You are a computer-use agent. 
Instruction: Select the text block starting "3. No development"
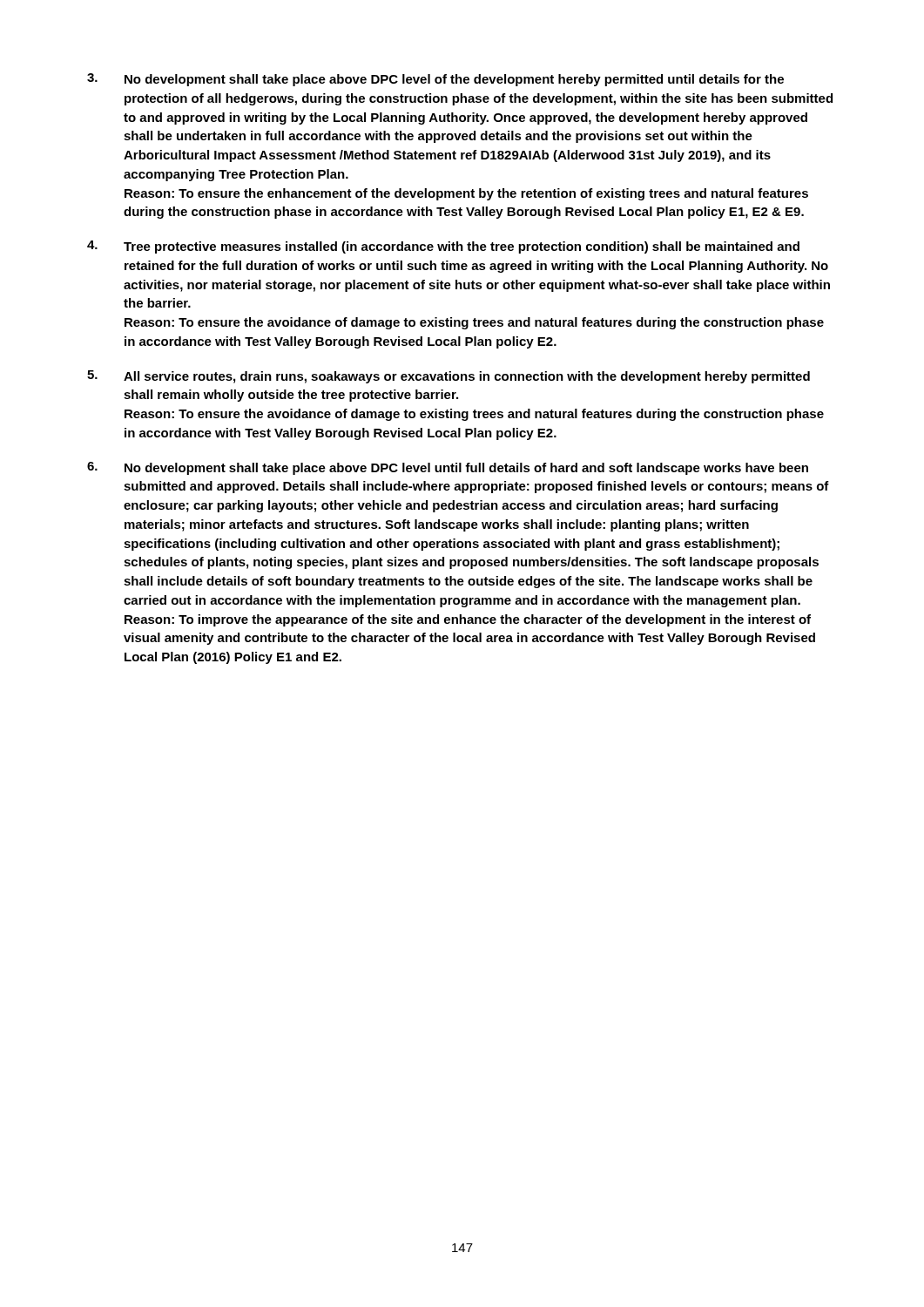(462, 145)
